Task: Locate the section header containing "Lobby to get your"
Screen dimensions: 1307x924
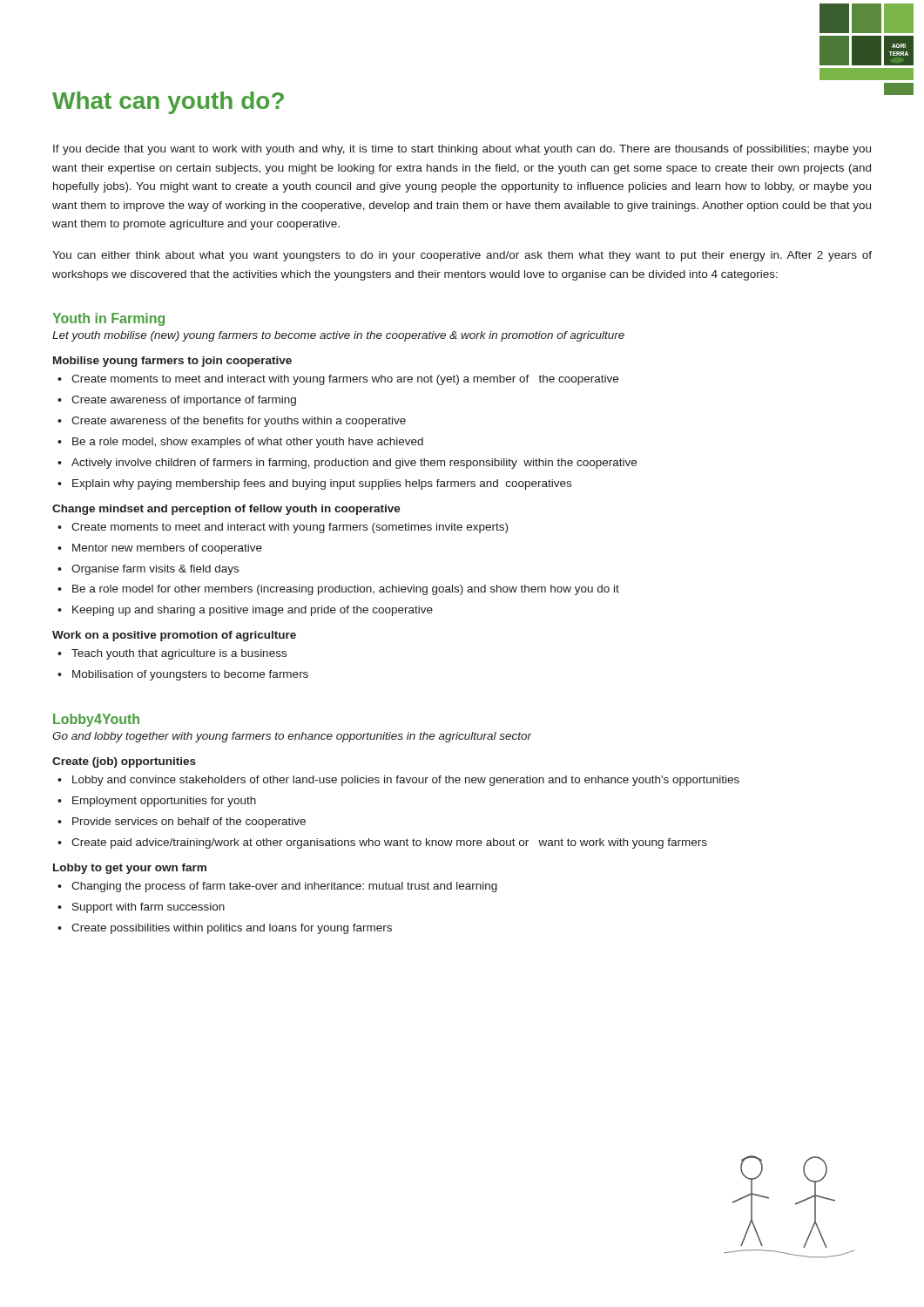Action: pyautogui.click(x=130, y=867)
